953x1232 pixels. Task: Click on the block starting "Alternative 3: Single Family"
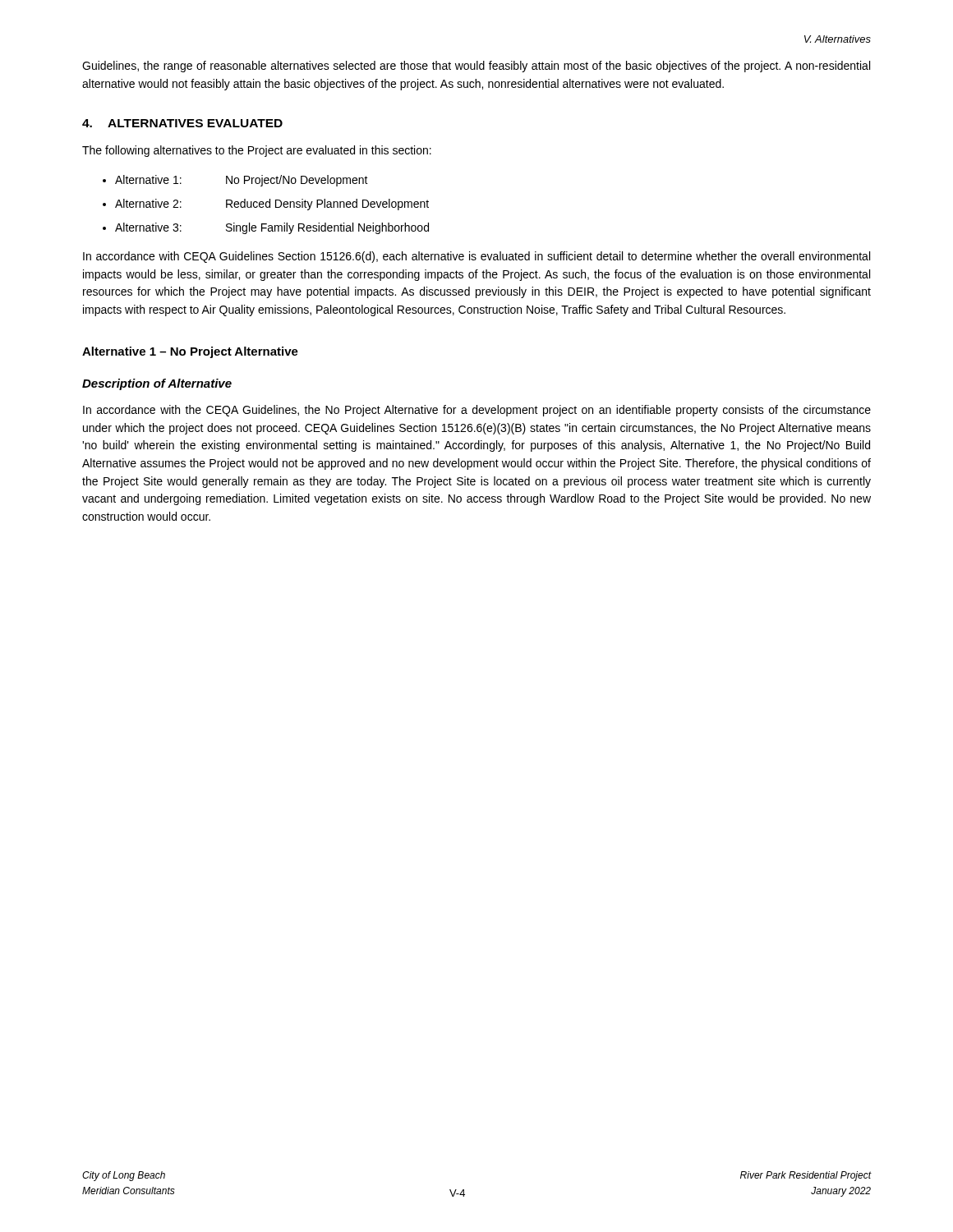coord(272,228)
